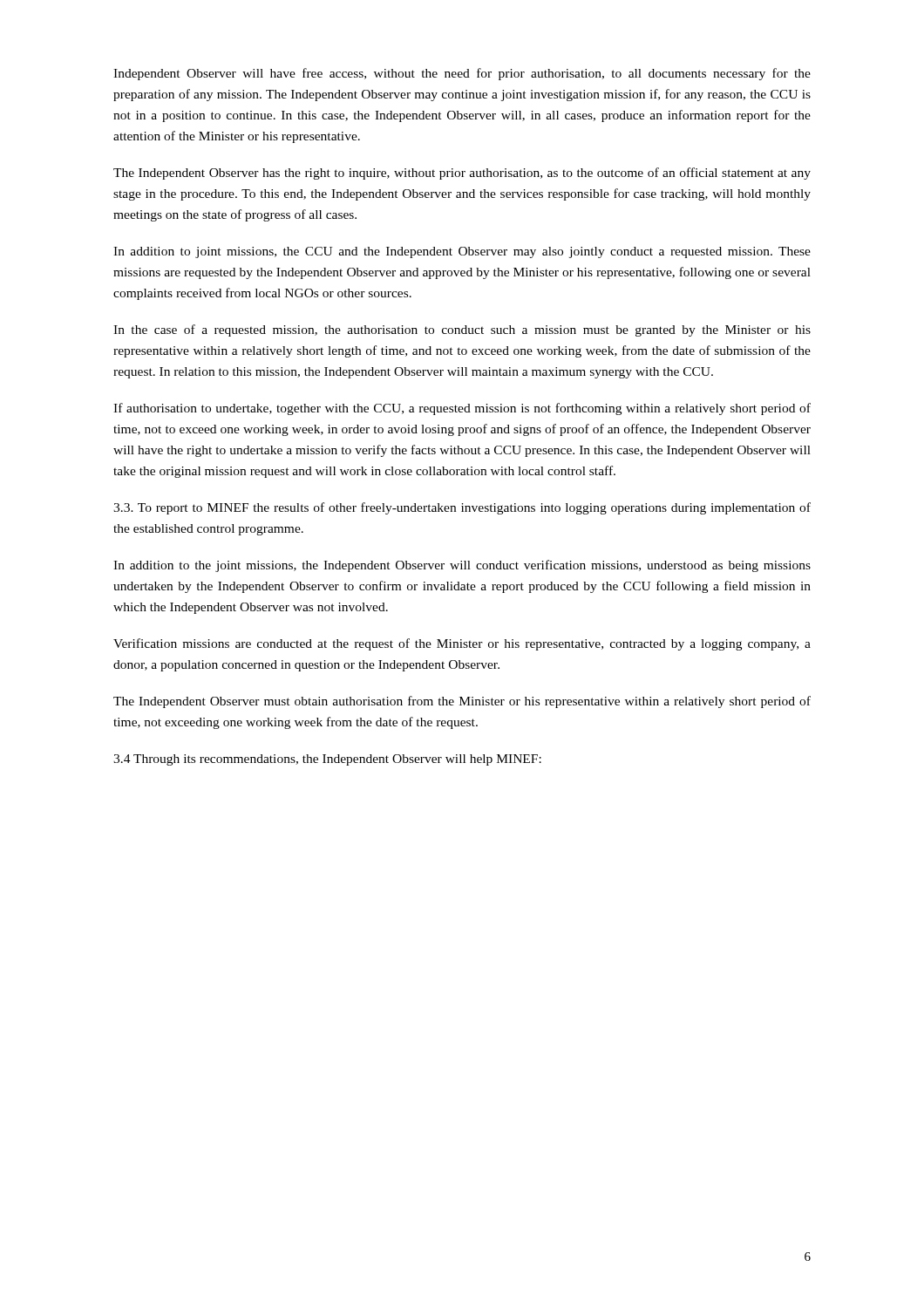Locate the text block containing "3. To report to MINEF"

pos(462,518)
